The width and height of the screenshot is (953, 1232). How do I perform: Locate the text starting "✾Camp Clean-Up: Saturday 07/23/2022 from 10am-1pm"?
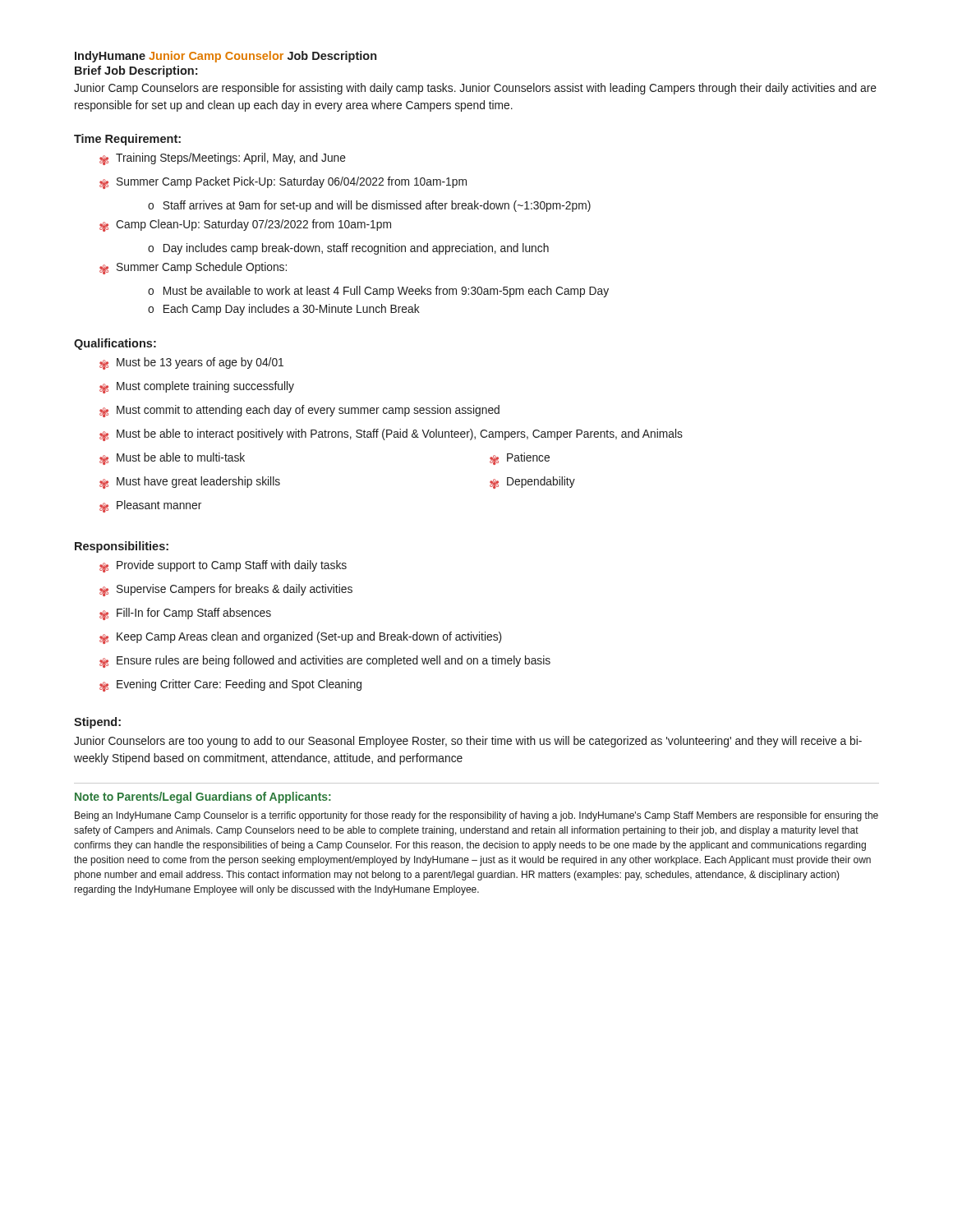245,225
